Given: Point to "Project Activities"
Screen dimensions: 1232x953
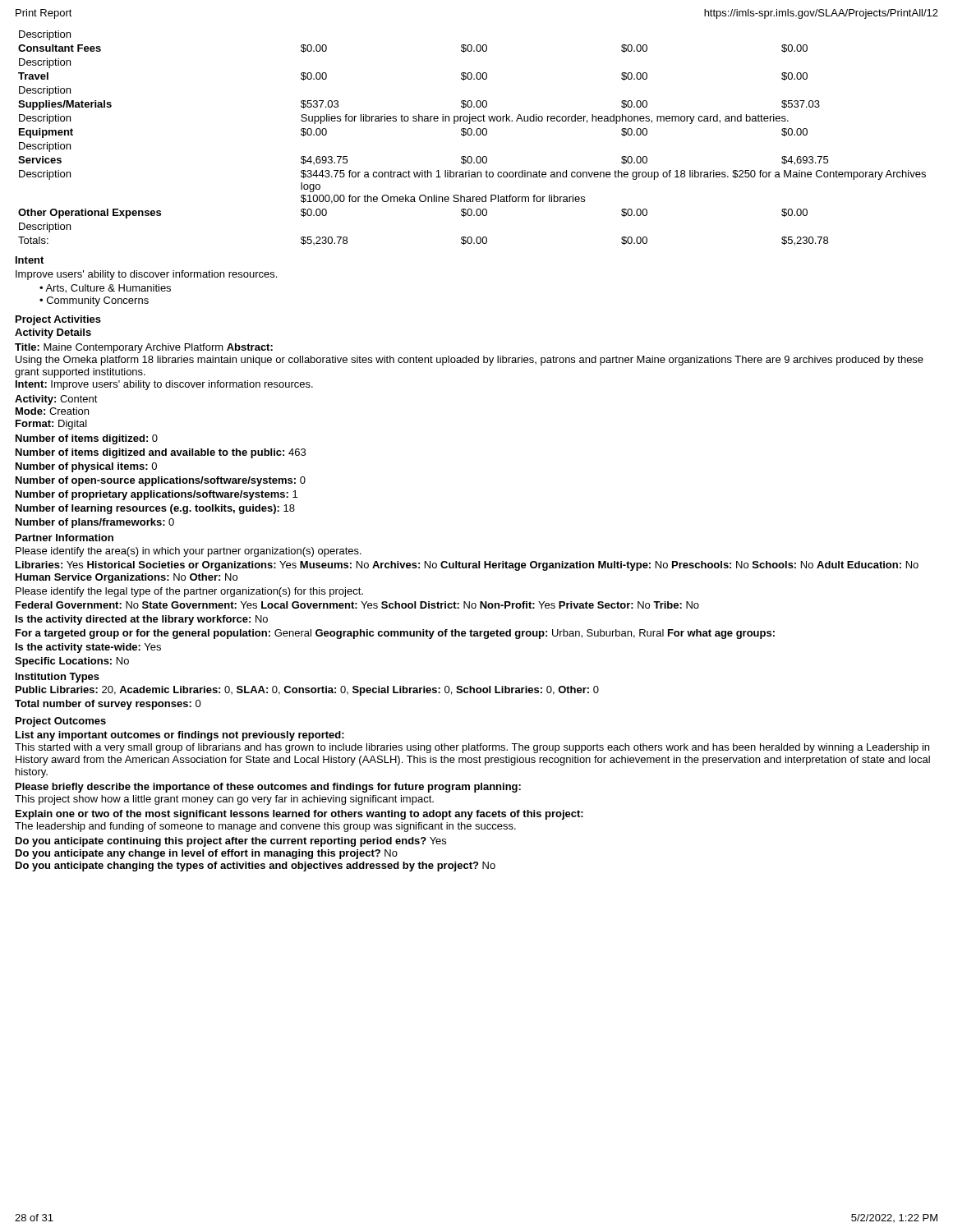Looking at the screenshot, I should [58, 319].
